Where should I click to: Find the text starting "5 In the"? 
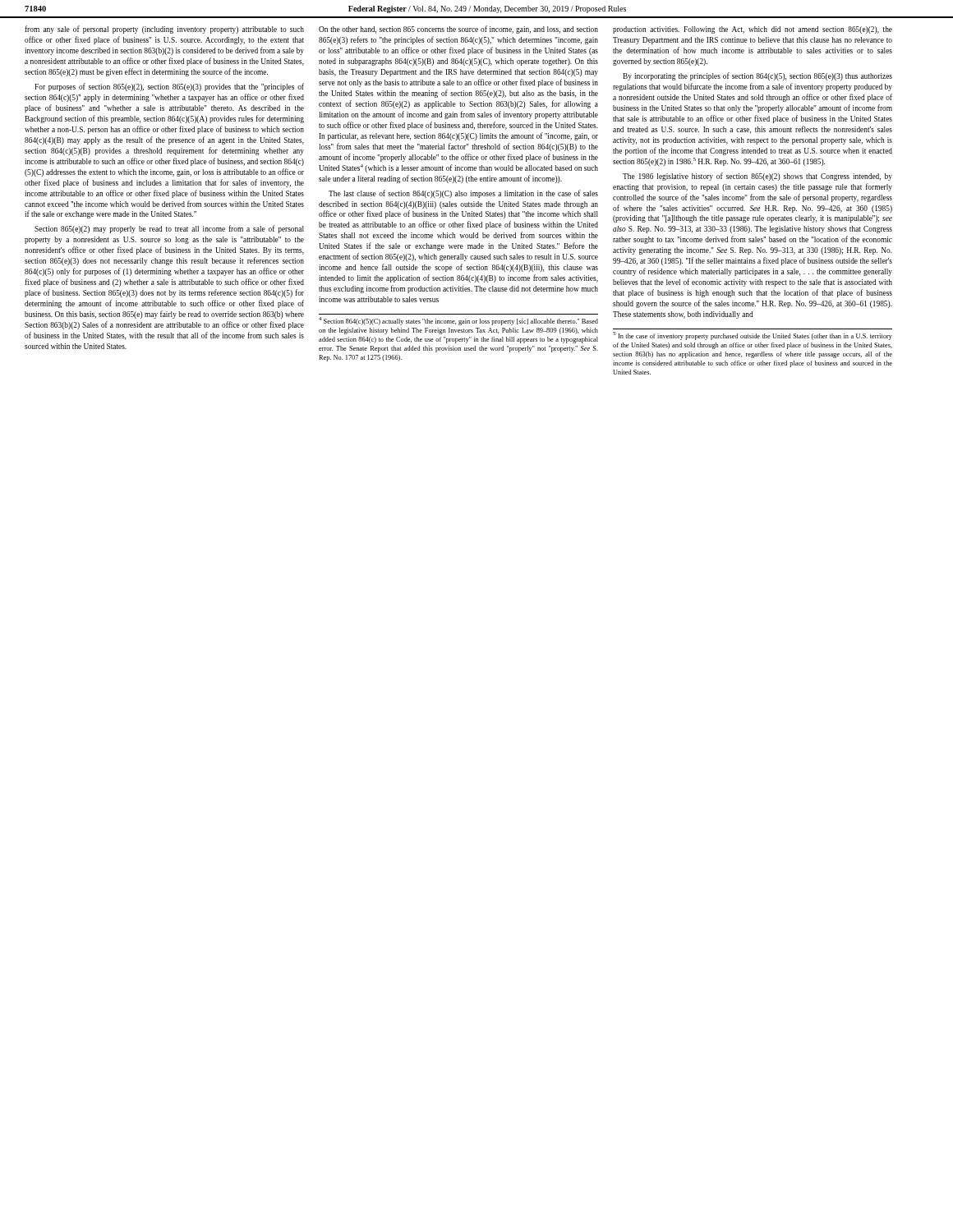(753, 354)
